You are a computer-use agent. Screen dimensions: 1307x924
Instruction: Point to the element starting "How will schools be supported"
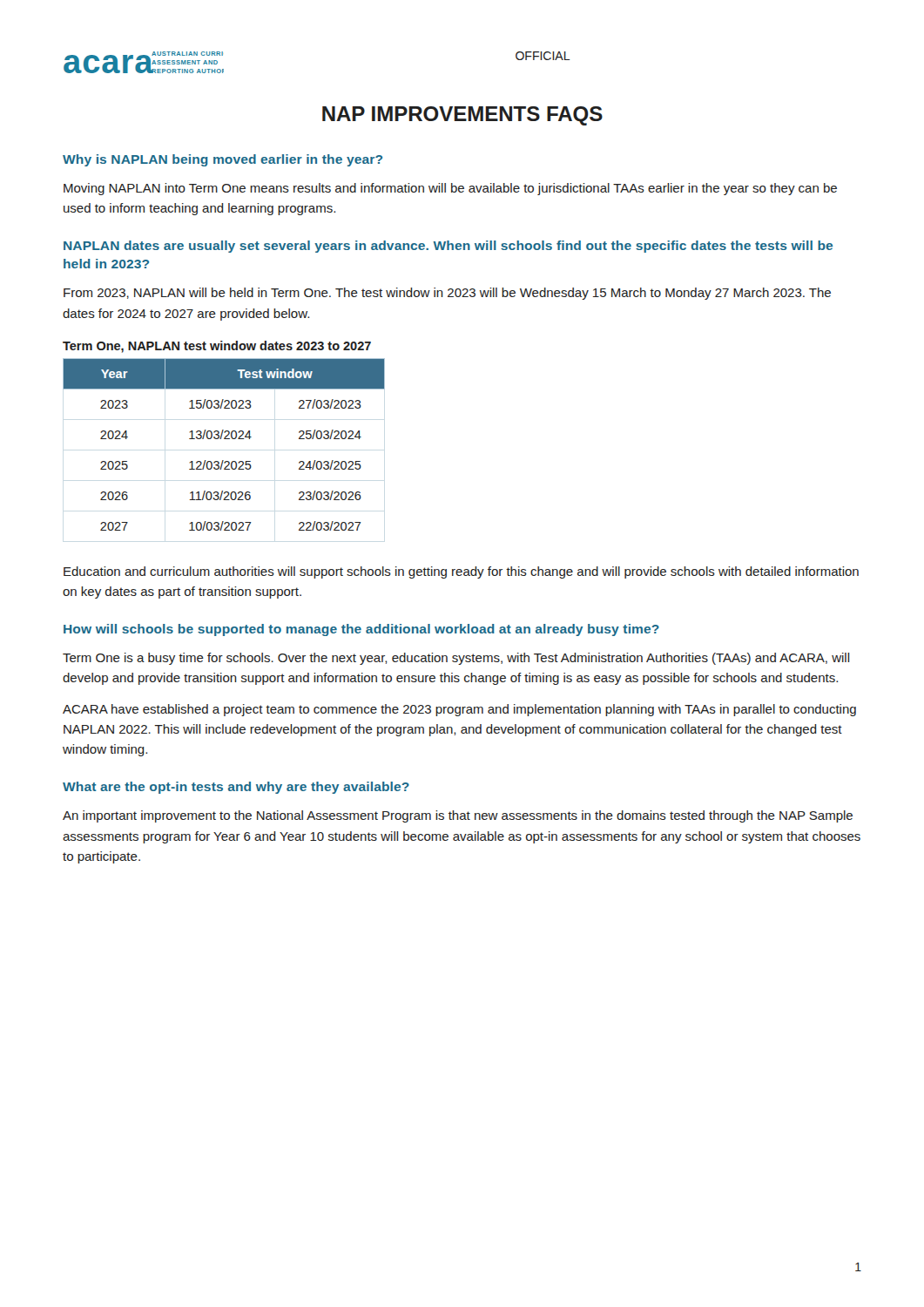361,629
